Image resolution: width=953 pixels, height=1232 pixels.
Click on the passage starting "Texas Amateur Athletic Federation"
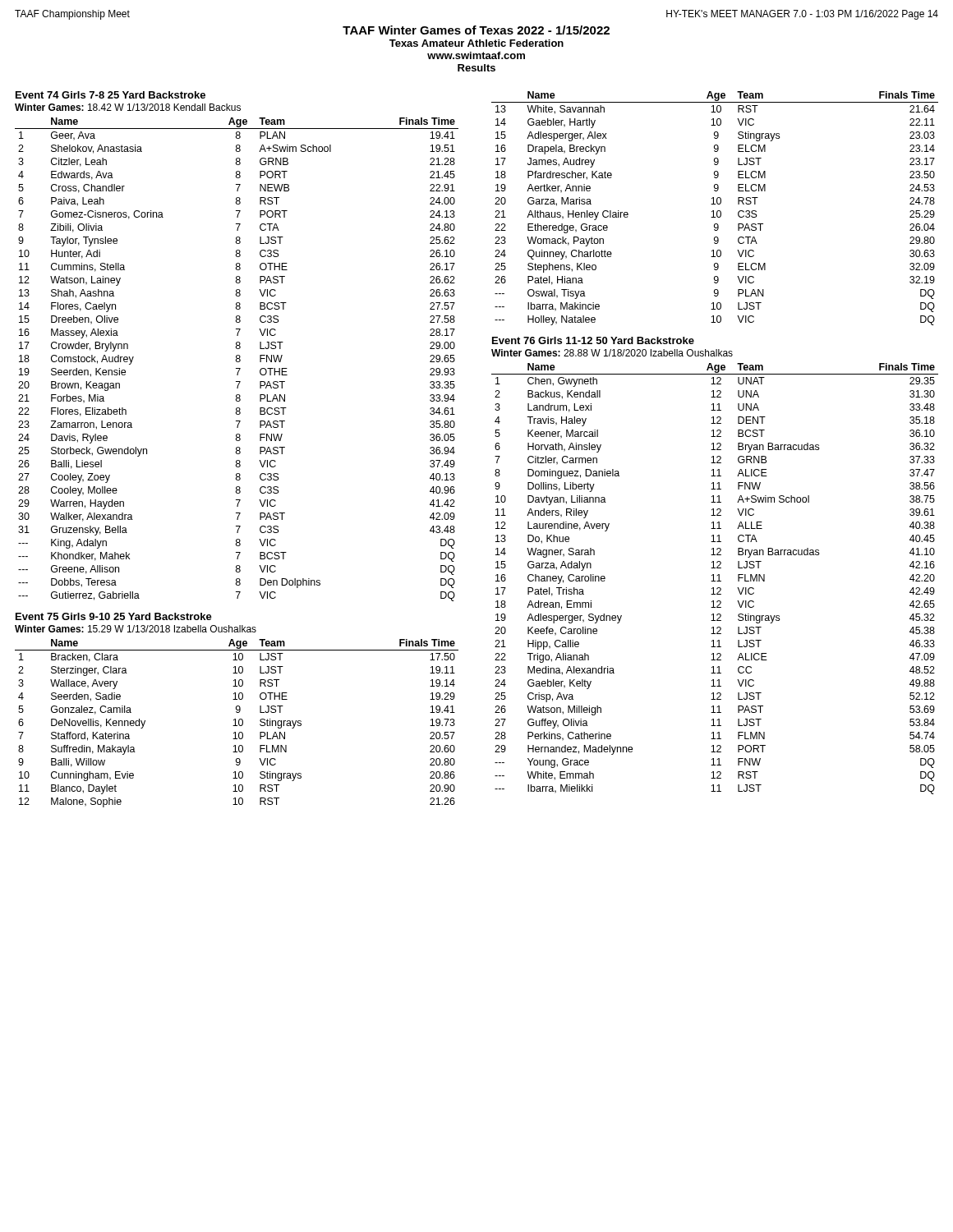click(476, 43)
